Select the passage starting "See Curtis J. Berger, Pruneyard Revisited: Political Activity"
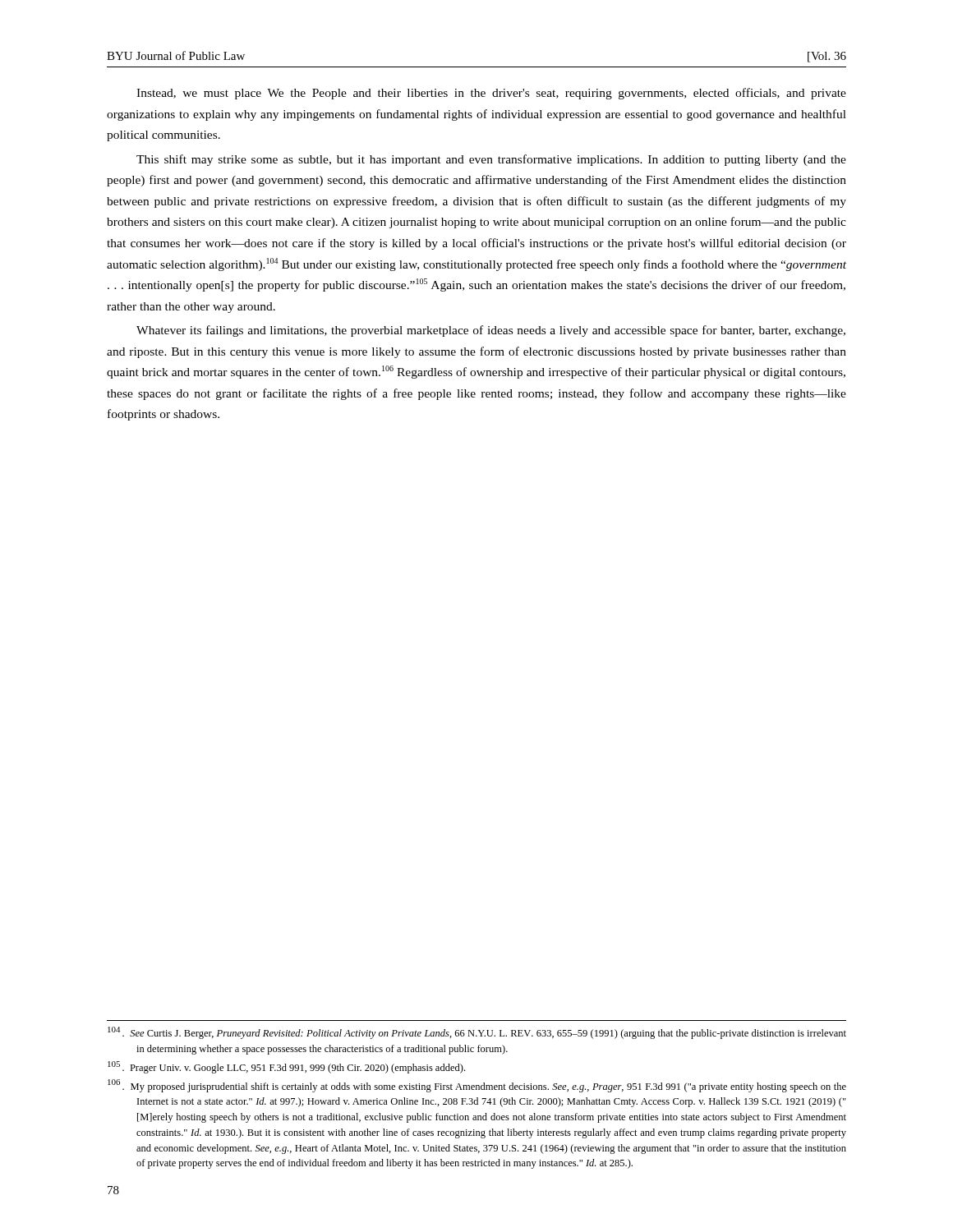Viewport: 953px width, 1232px height. pos(476,1040)
